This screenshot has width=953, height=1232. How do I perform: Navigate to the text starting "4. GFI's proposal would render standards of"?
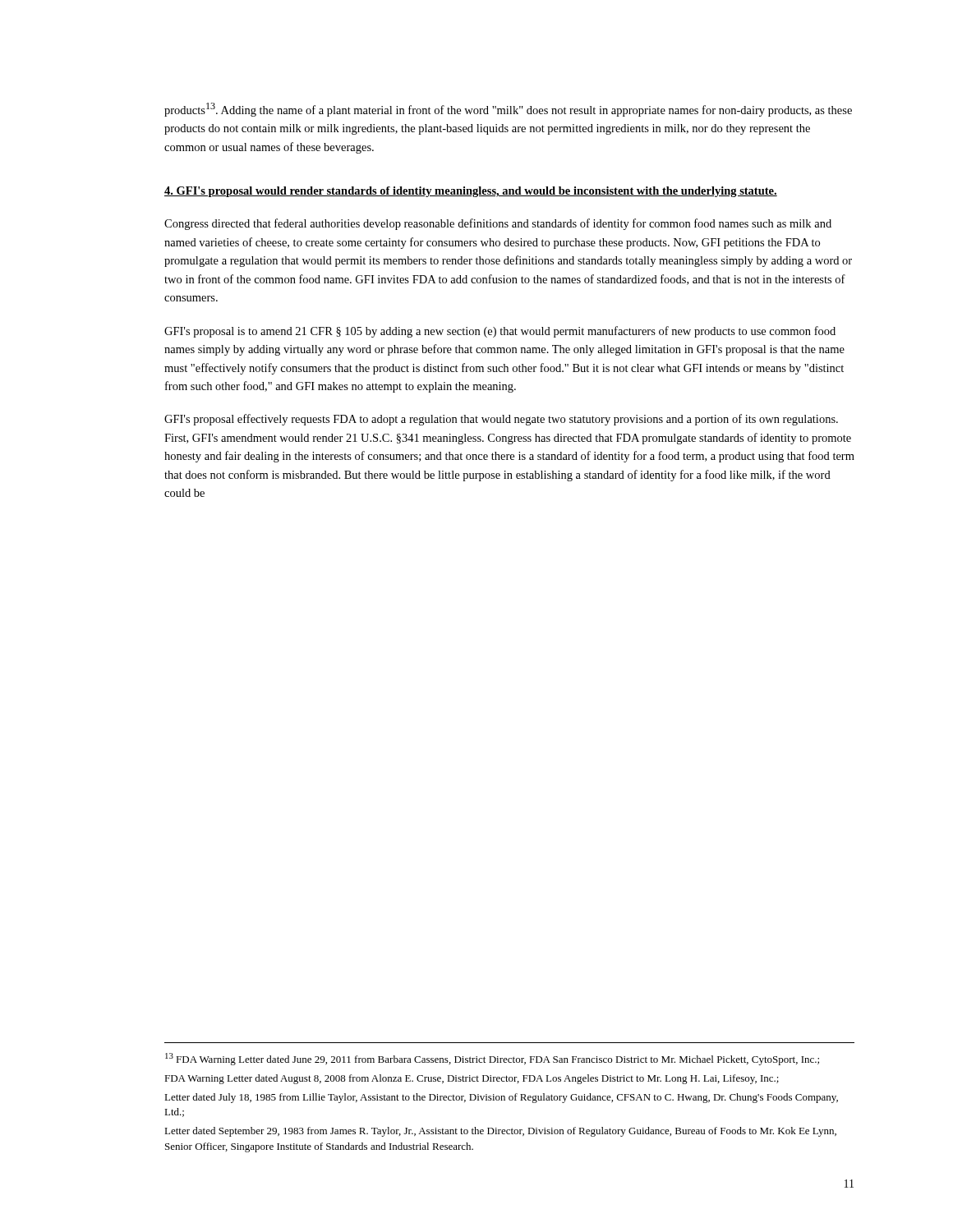[471, 191]
